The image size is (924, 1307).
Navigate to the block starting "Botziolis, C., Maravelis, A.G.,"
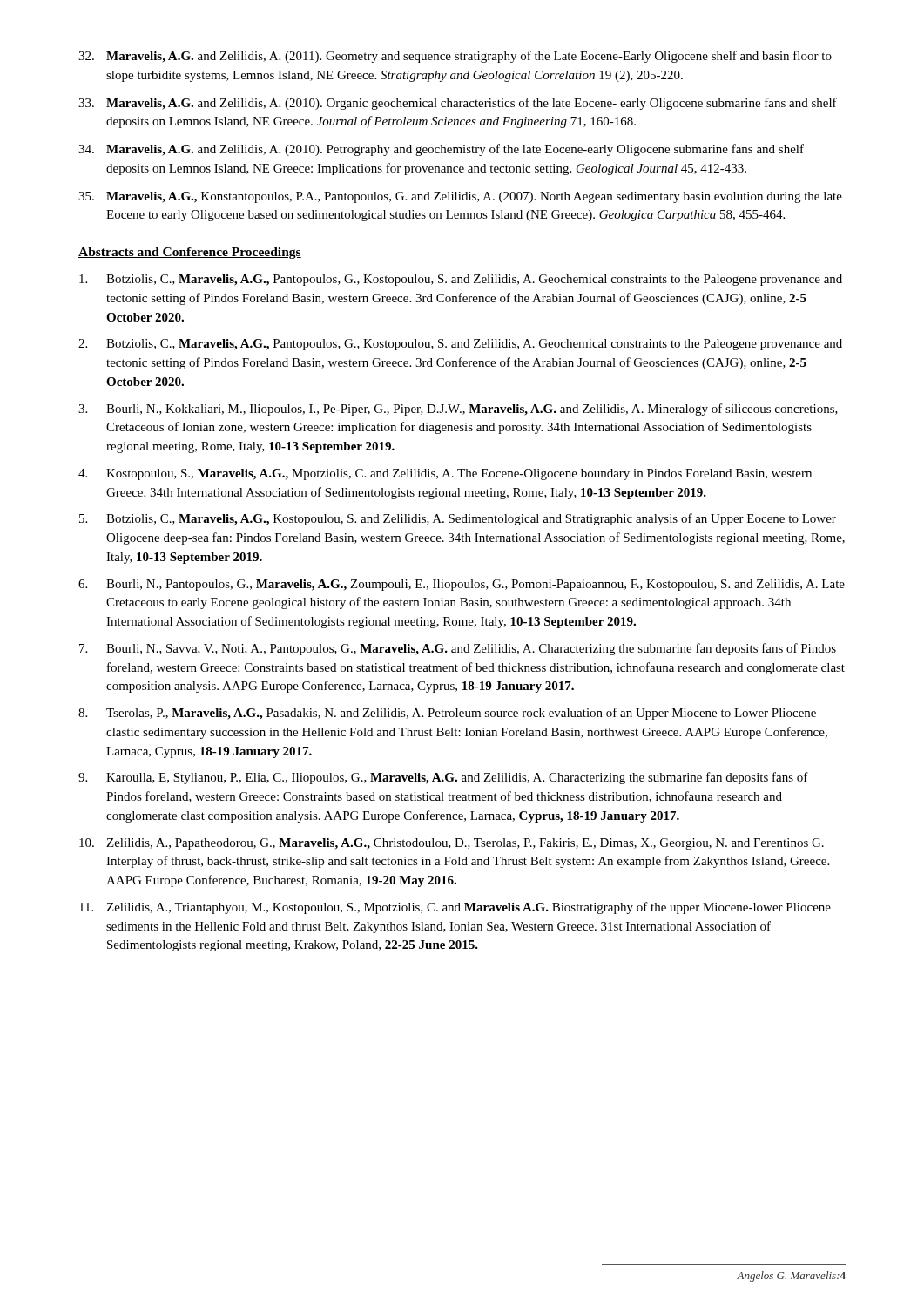click(462, 299)
